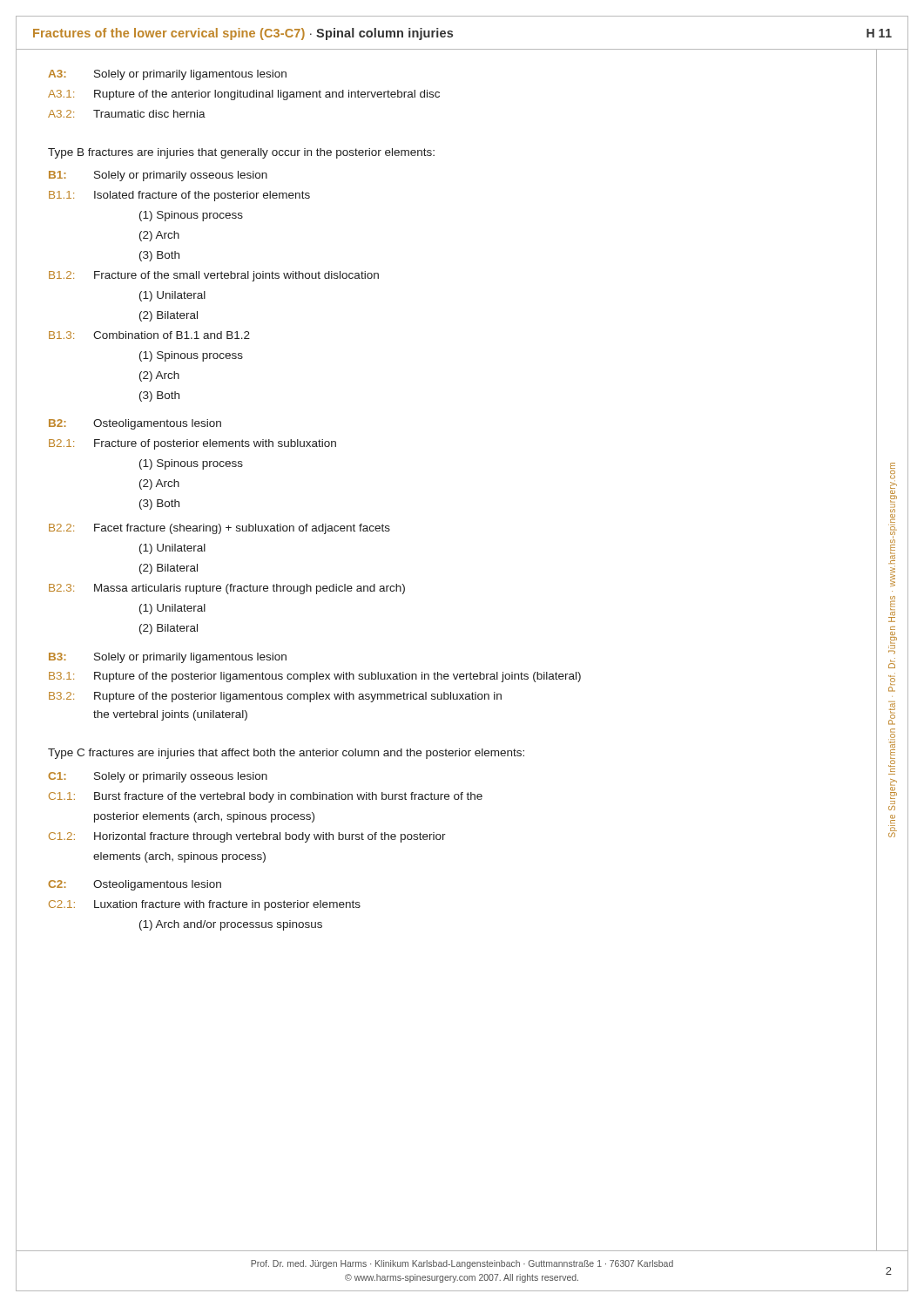Viewport: 924px width, 1307px height.
Task: Where is the passage that starts "B2.2: Facet fracture"?
Action: tap(219, 529)
